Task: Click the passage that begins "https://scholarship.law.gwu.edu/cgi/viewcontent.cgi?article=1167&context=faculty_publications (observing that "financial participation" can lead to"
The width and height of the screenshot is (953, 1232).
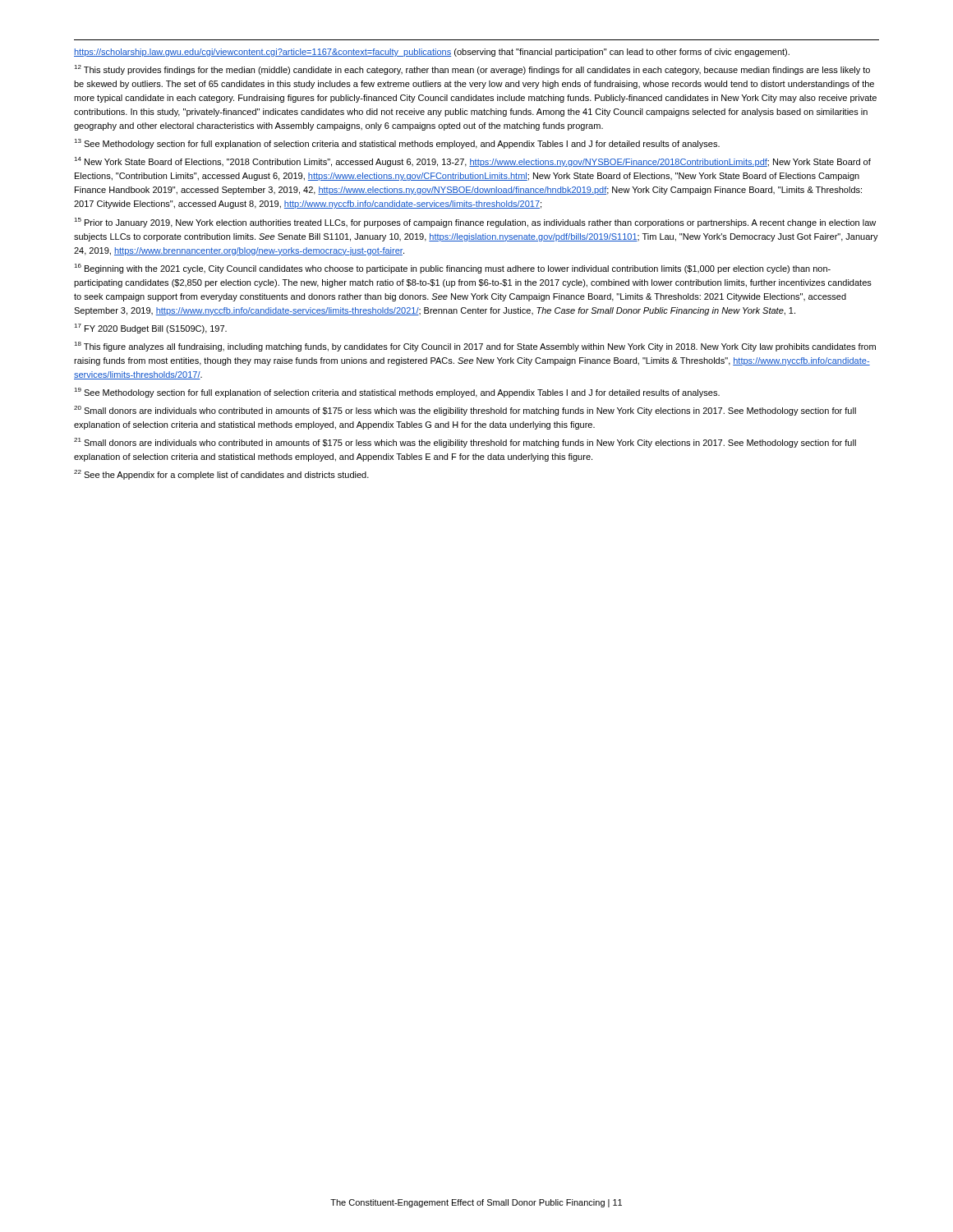Action: [x=432, y=52]
